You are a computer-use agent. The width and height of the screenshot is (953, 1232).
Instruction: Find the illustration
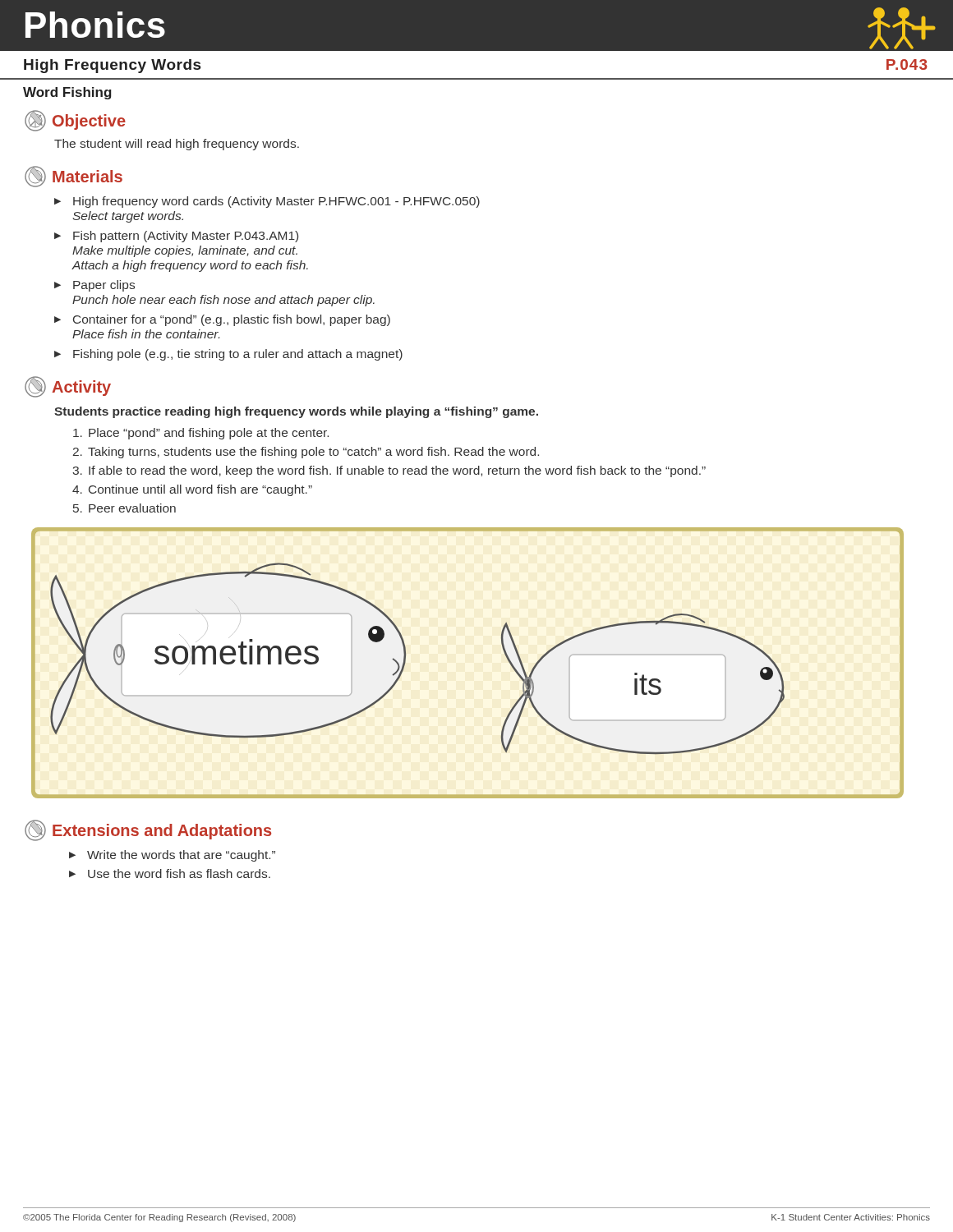pos(467,664)
